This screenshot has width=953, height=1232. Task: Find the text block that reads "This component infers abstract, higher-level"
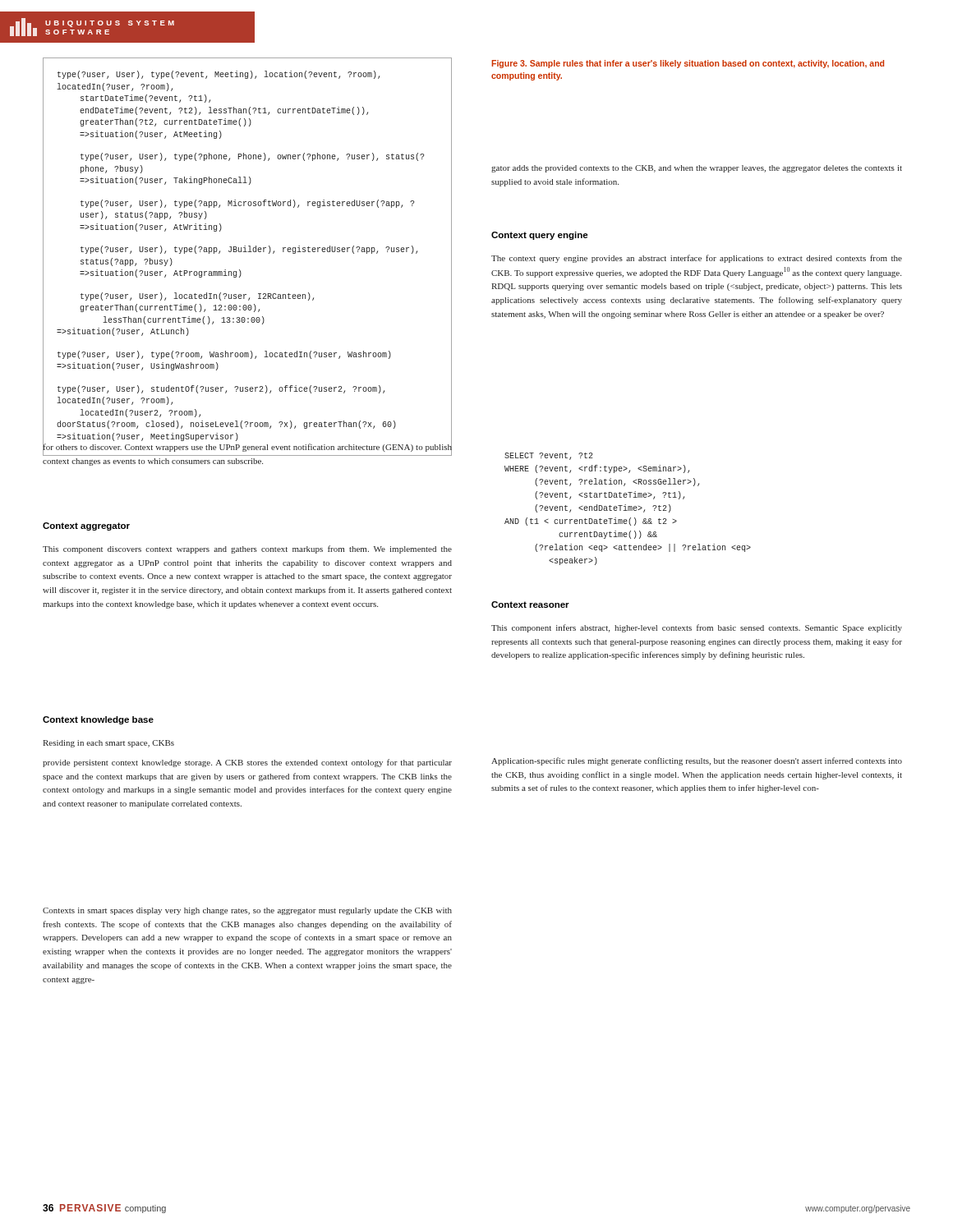point(697,642)
